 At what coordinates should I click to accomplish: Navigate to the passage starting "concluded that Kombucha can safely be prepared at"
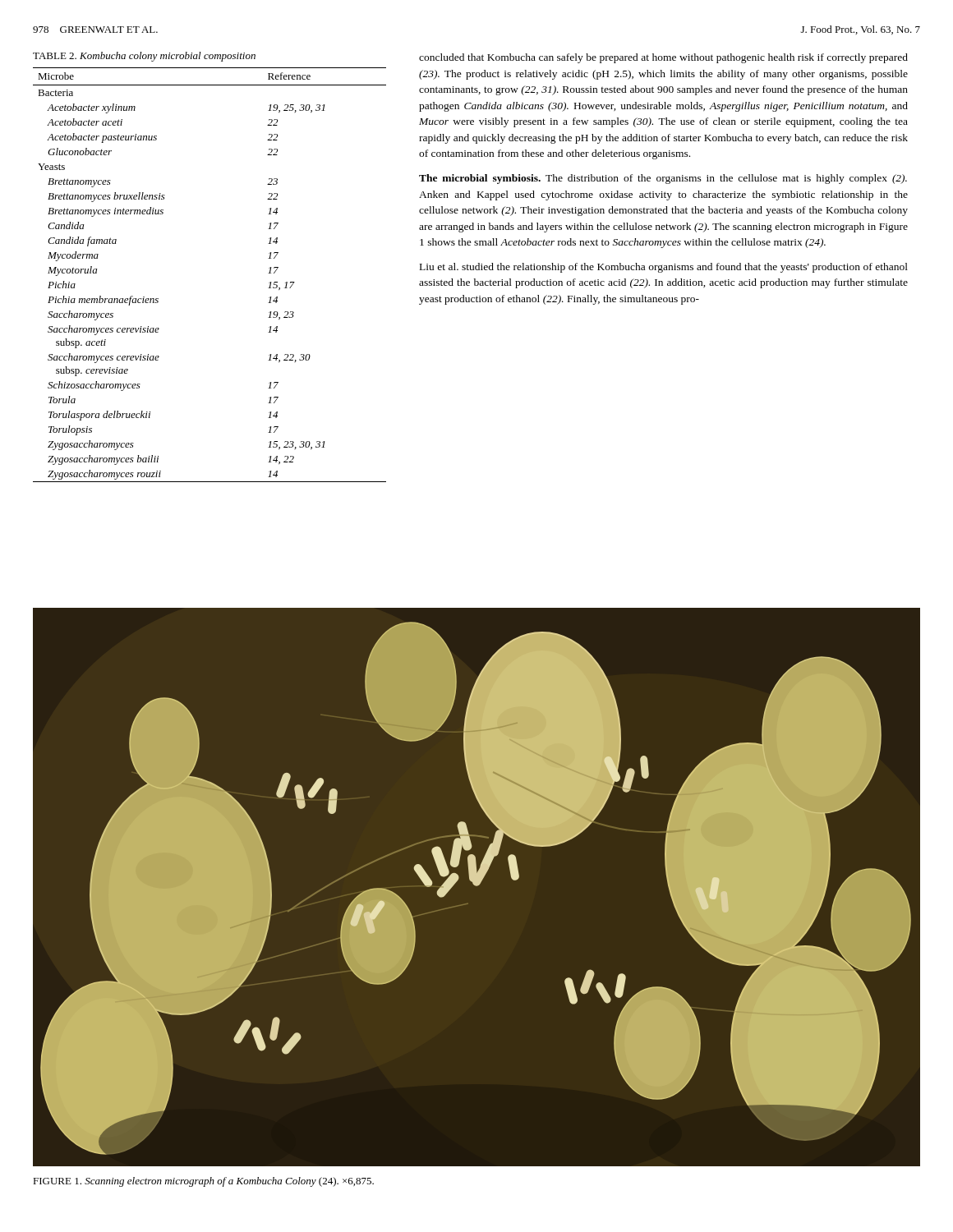coord(663,106)
